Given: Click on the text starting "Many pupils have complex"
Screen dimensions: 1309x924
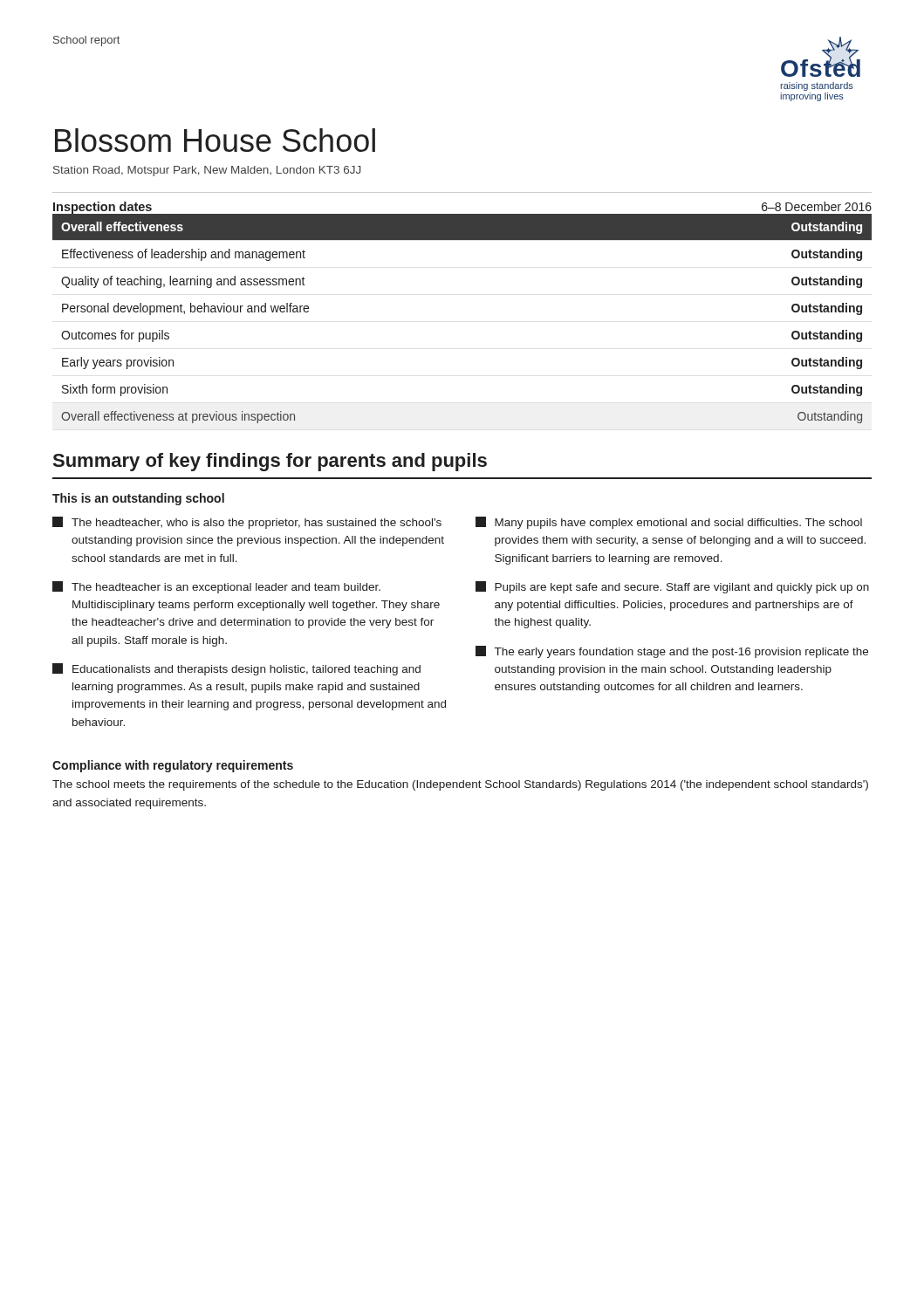Looking at the screenshot, I should pos(673,541).
